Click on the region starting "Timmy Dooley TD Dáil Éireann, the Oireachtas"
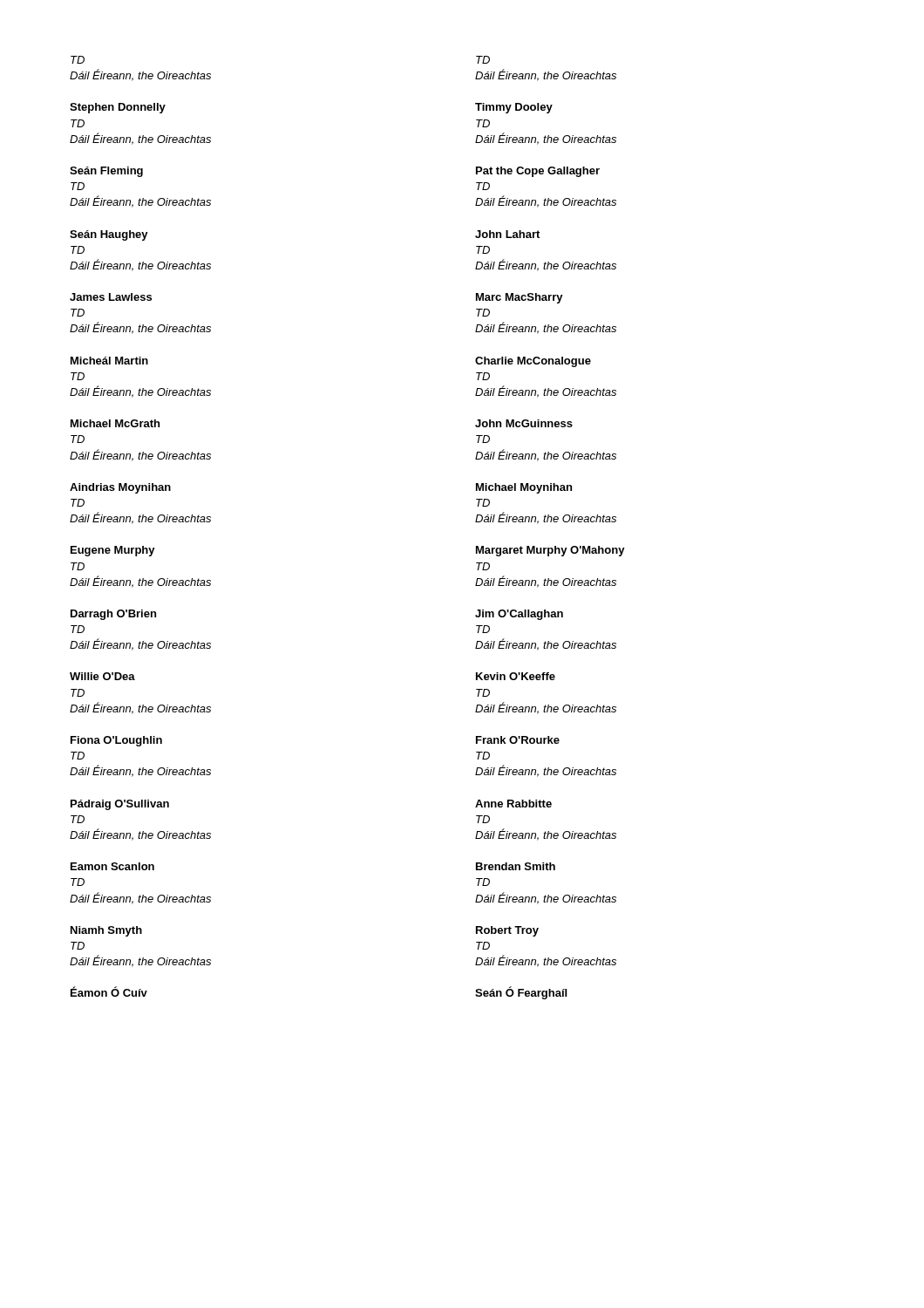The width and height of the screenshot is (924, 1308). (x=514, y=108)
